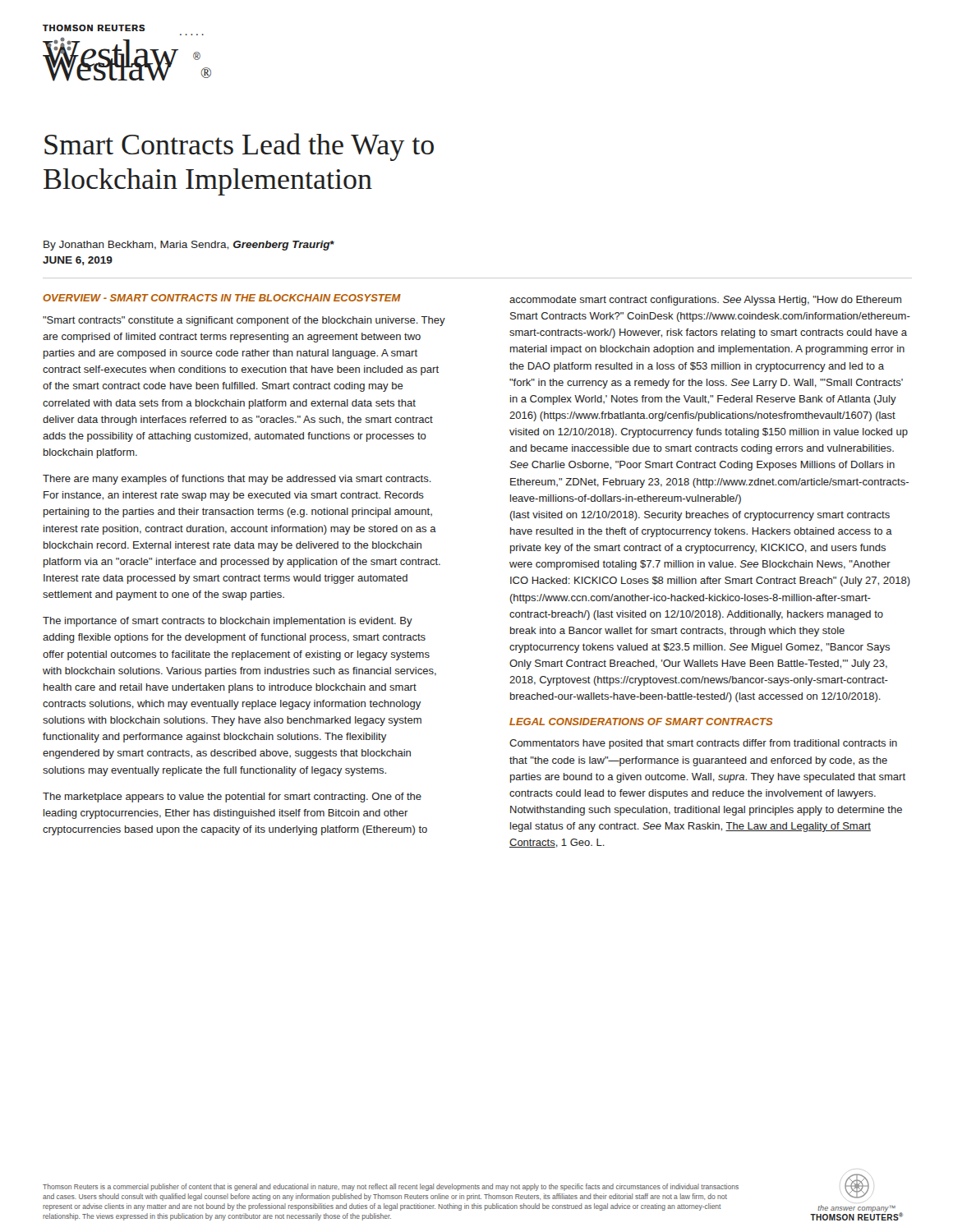
Task: Locate the block of text that opens with "By Jonathan Beckham, Maria Sendra, Greenberg"
Action: click(306, 252)
